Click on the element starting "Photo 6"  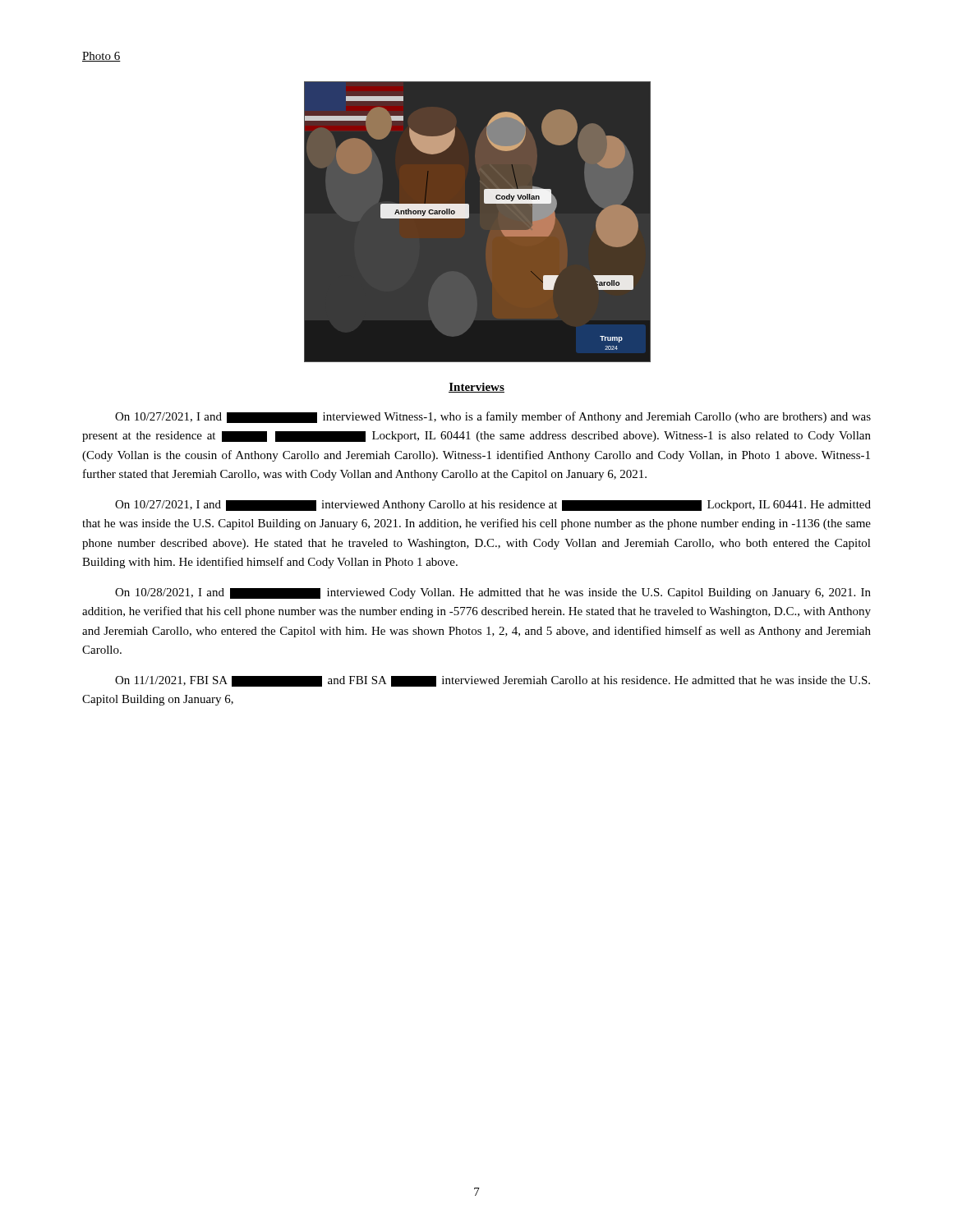[x=101, y=56]
